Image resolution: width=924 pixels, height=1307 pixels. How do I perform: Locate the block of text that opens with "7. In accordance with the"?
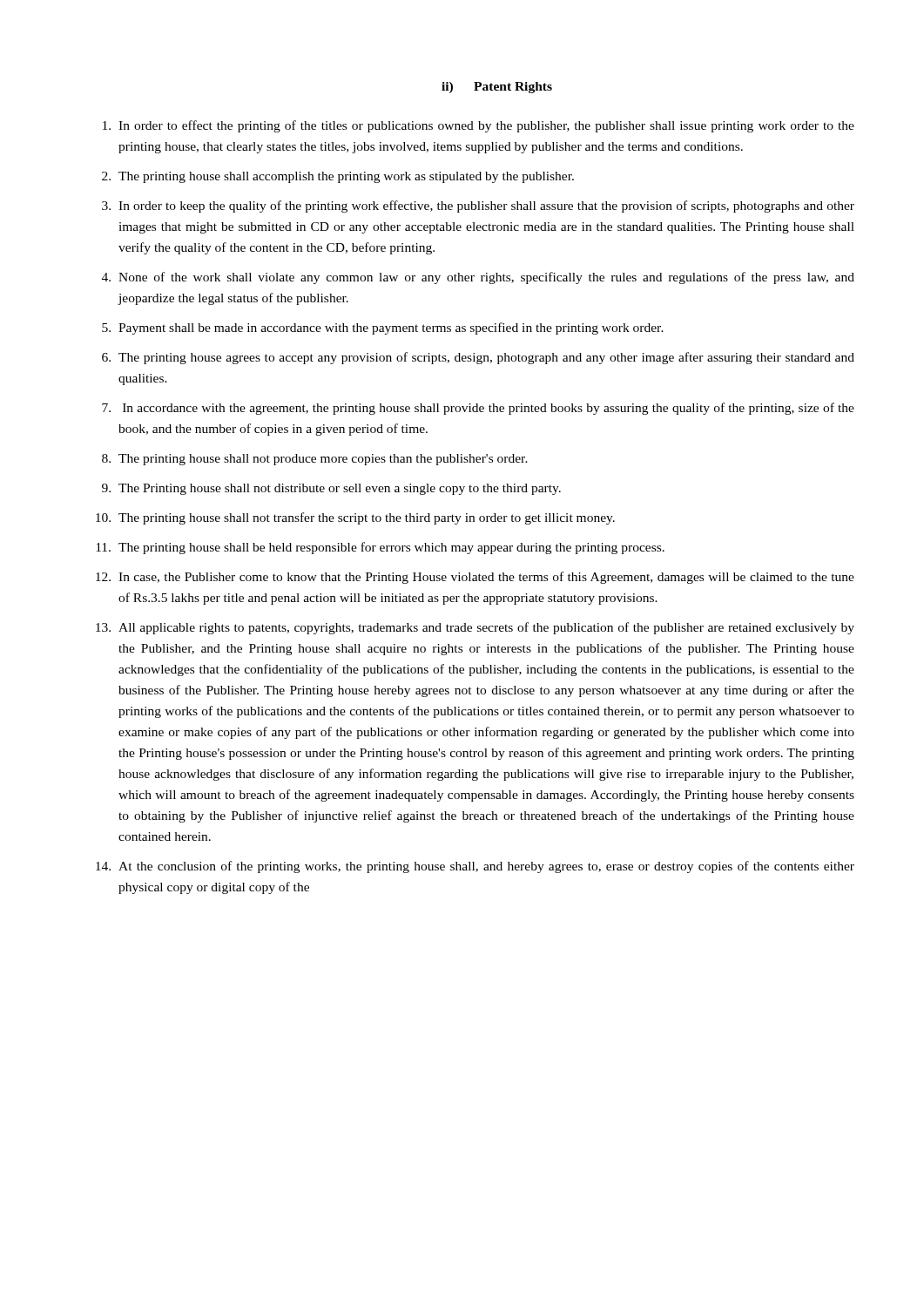(471, 418)
